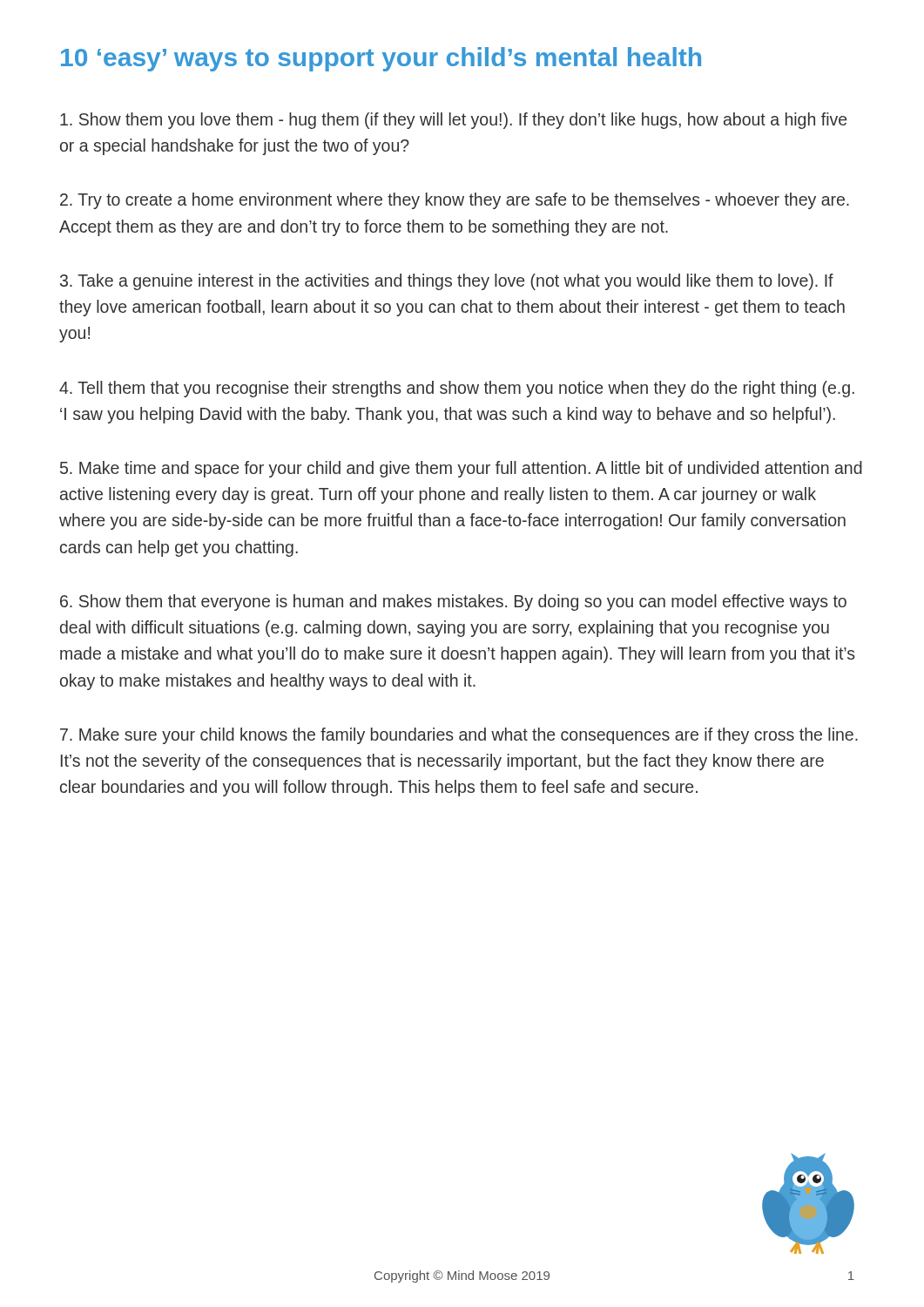Locate the title that reads "10 ‘easy’ ways to support"
Image resolution: width=924 pixels, height=1307 pixels.
point(381,57)
